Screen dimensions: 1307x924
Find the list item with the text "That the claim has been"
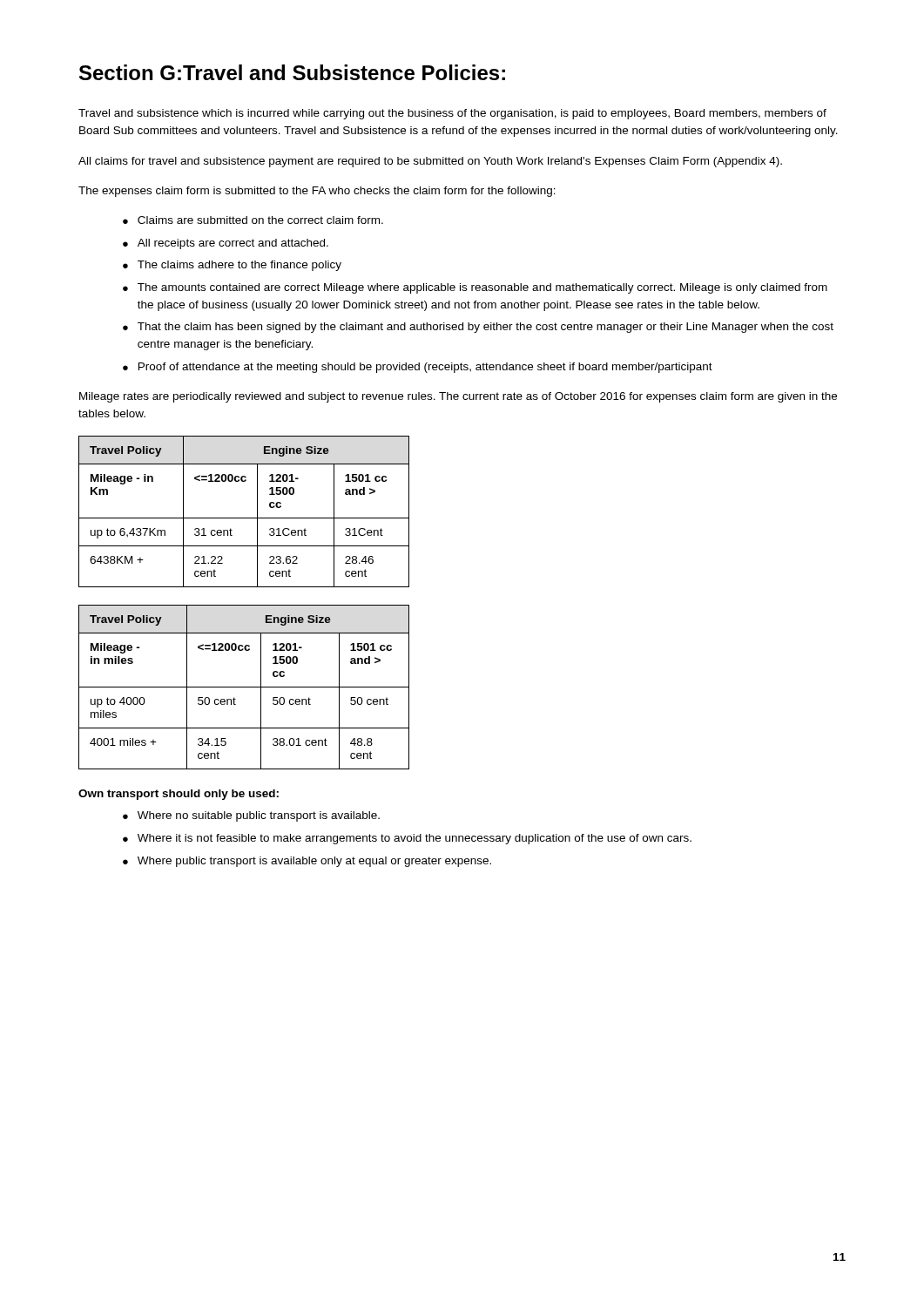(x=486, y=335)
